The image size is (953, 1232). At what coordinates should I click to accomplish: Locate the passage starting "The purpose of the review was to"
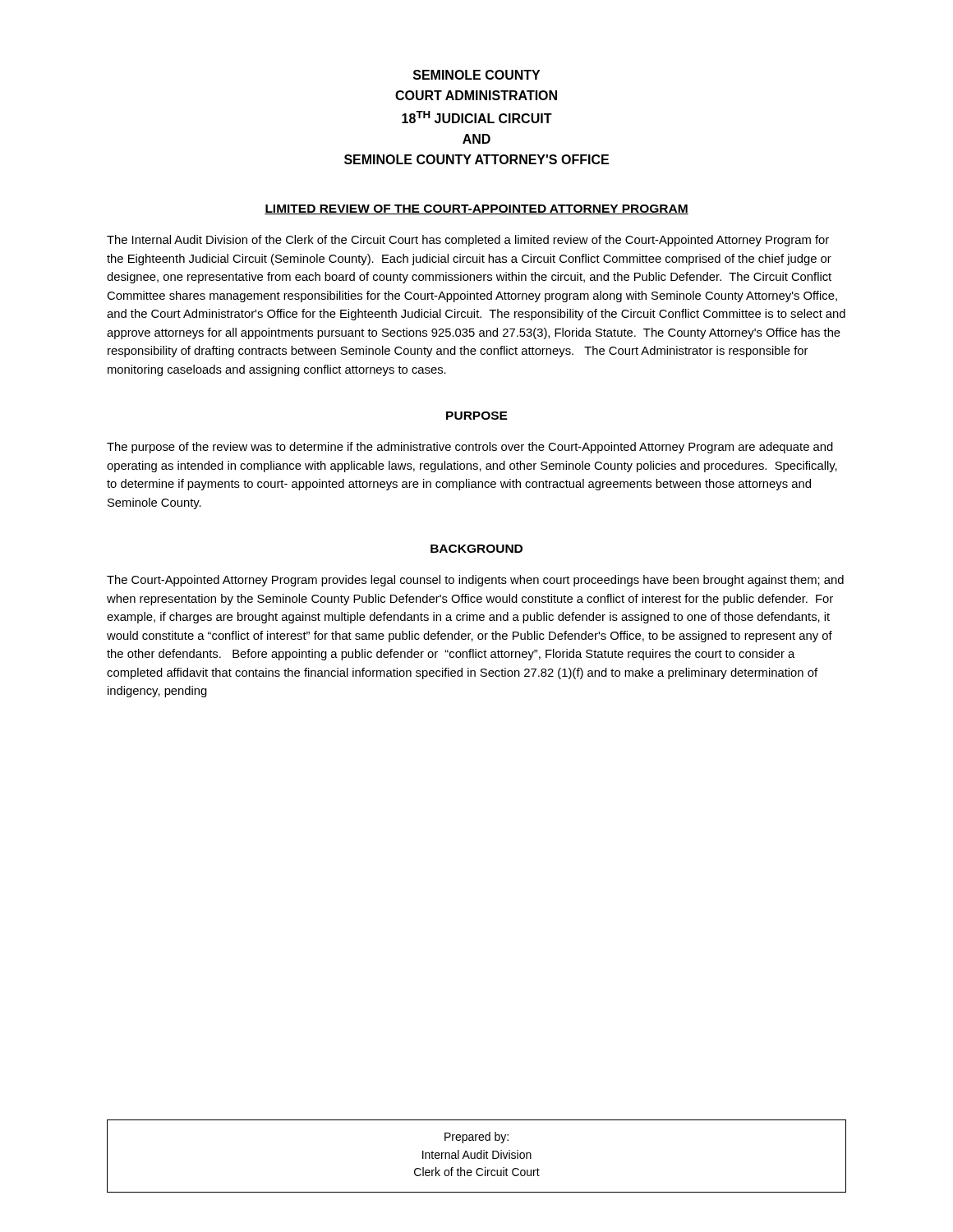pos(472,475)
